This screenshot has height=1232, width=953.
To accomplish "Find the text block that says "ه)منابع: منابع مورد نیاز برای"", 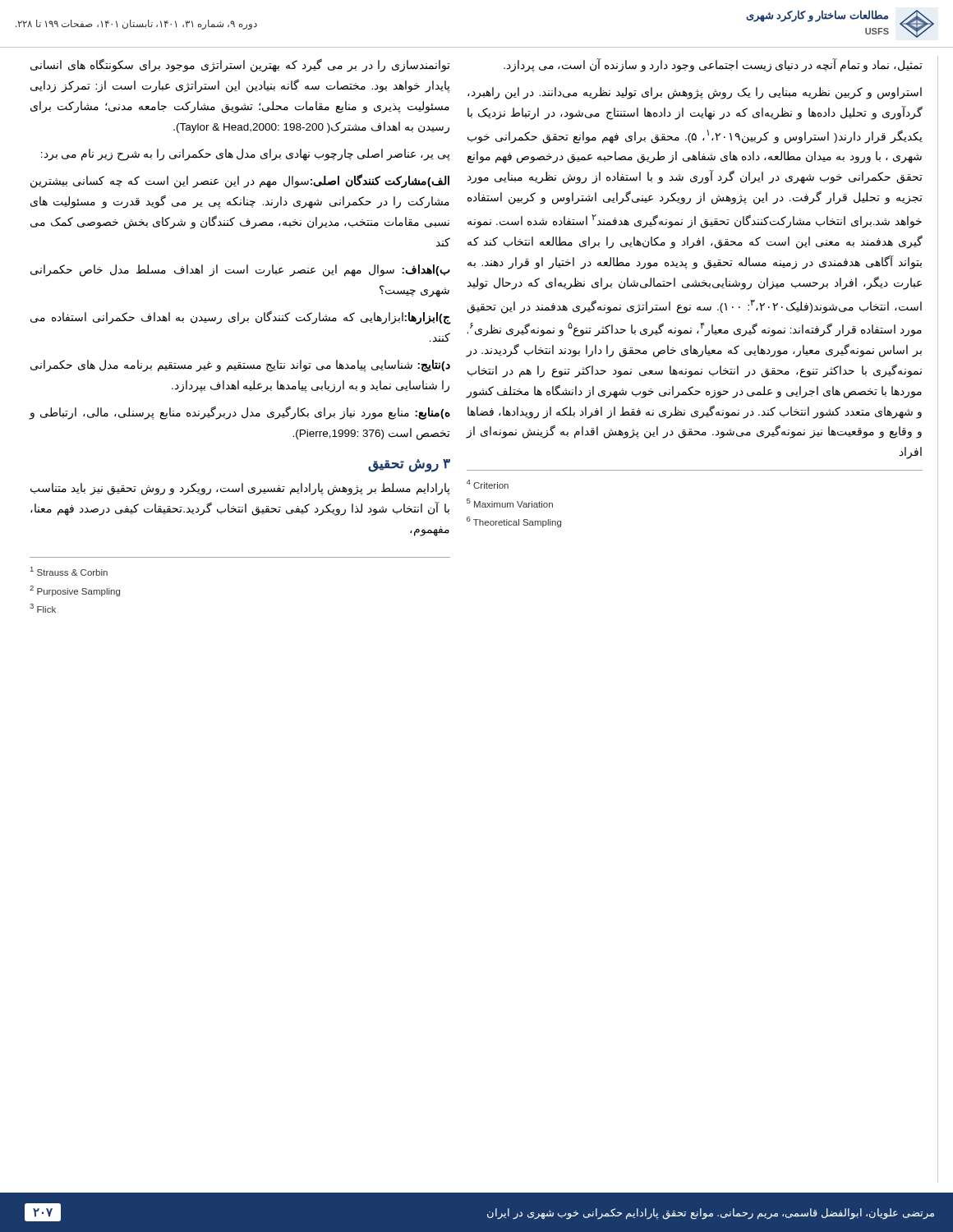I will 240,423.
